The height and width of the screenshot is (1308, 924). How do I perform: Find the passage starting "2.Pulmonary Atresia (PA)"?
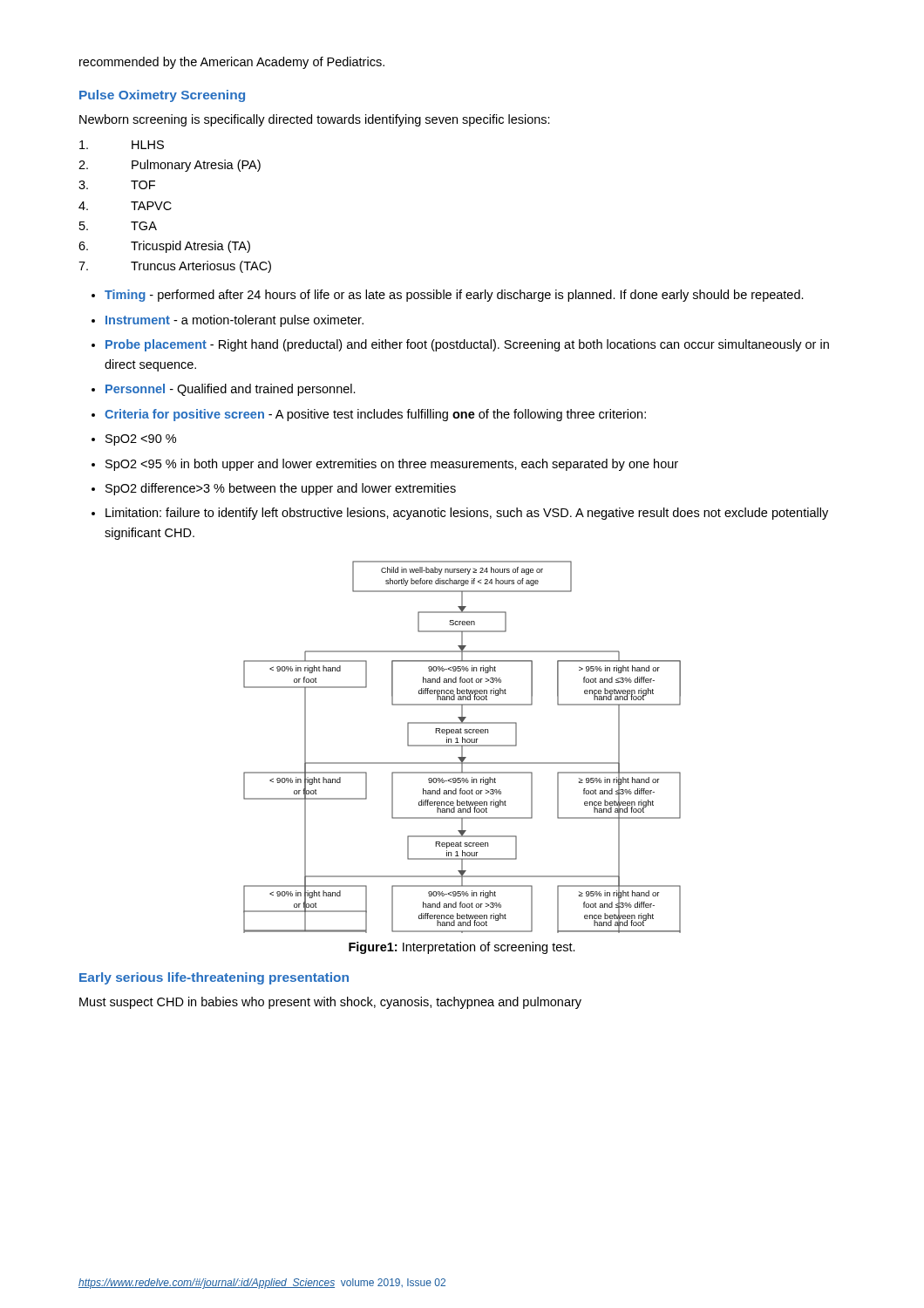pos(170,166)
